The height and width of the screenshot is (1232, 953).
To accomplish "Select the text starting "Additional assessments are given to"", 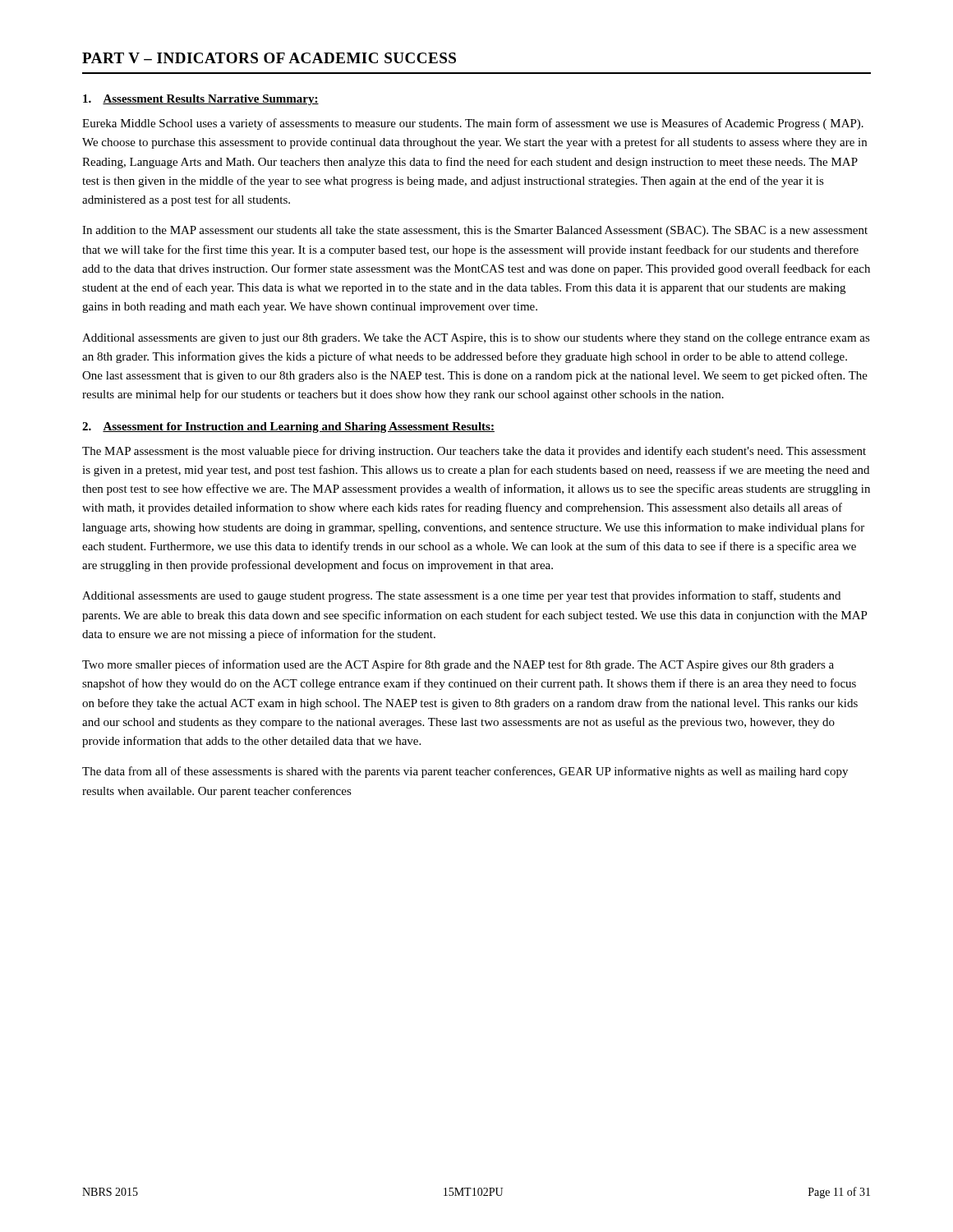I will (476, 366).
